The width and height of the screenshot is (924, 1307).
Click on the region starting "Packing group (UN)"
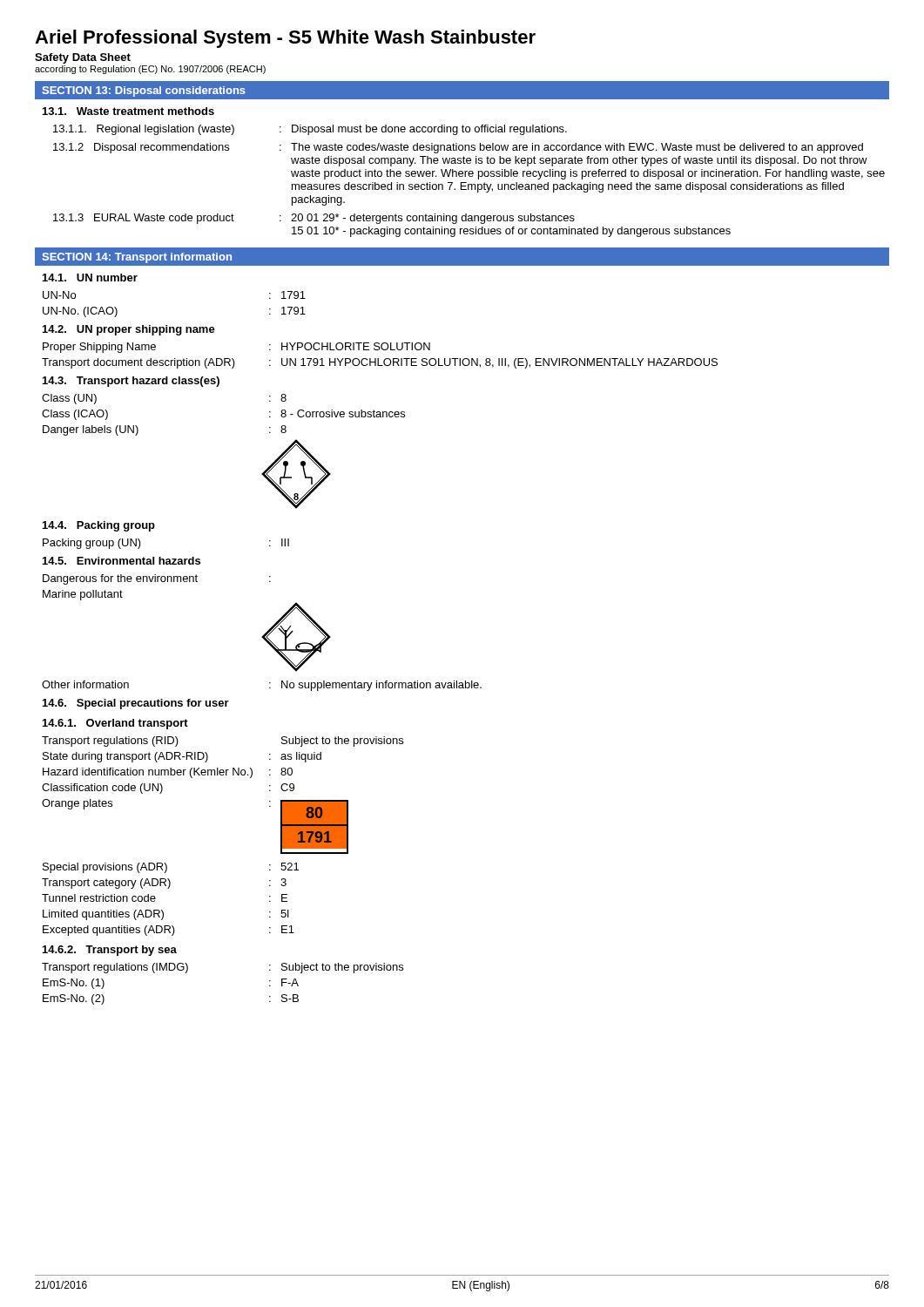pos(93,543)
